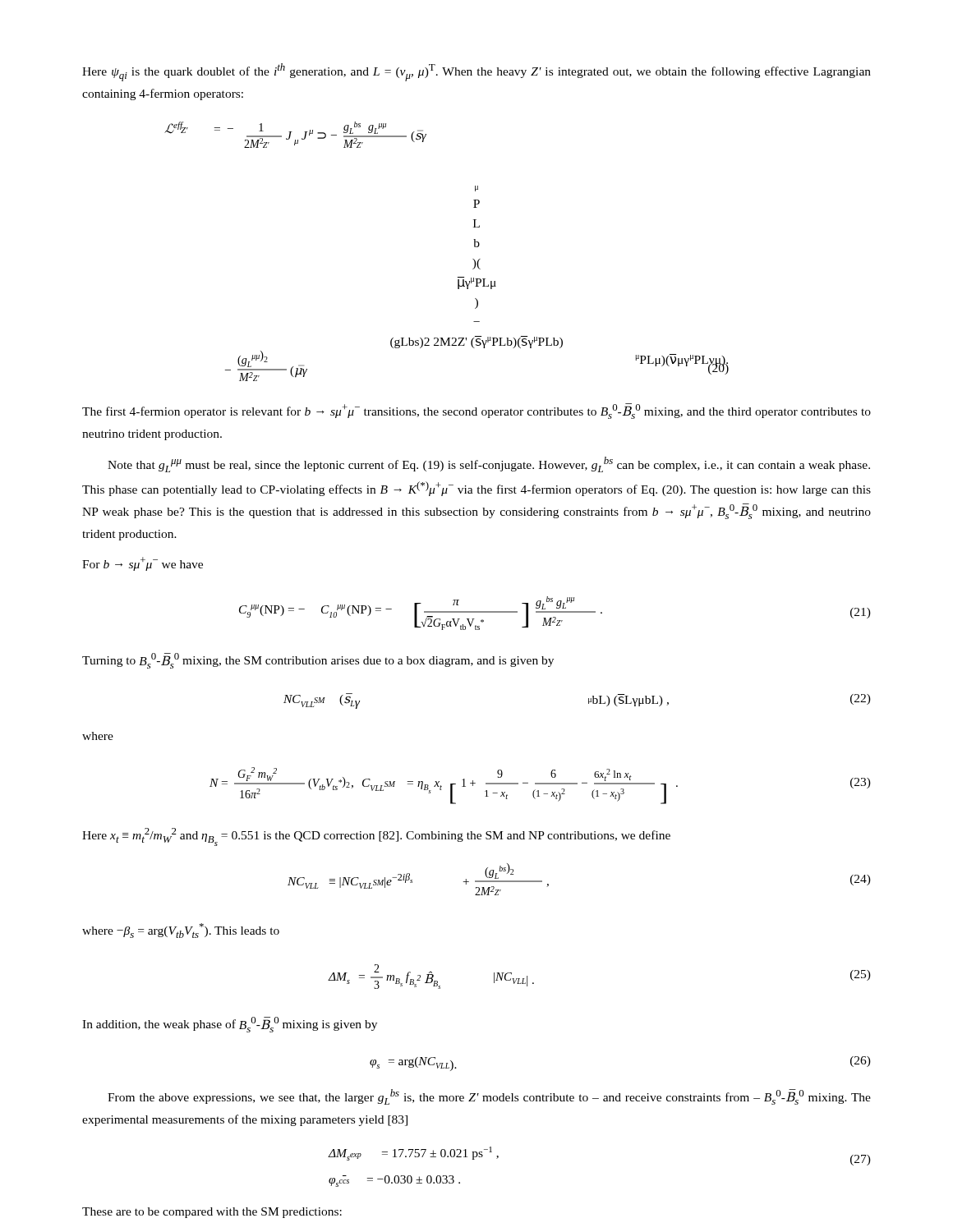Point to the element starting "Here xt ≡ mt2/mW2 and"
Viewport: 953px width, 1232px height.
pos(376,836)
